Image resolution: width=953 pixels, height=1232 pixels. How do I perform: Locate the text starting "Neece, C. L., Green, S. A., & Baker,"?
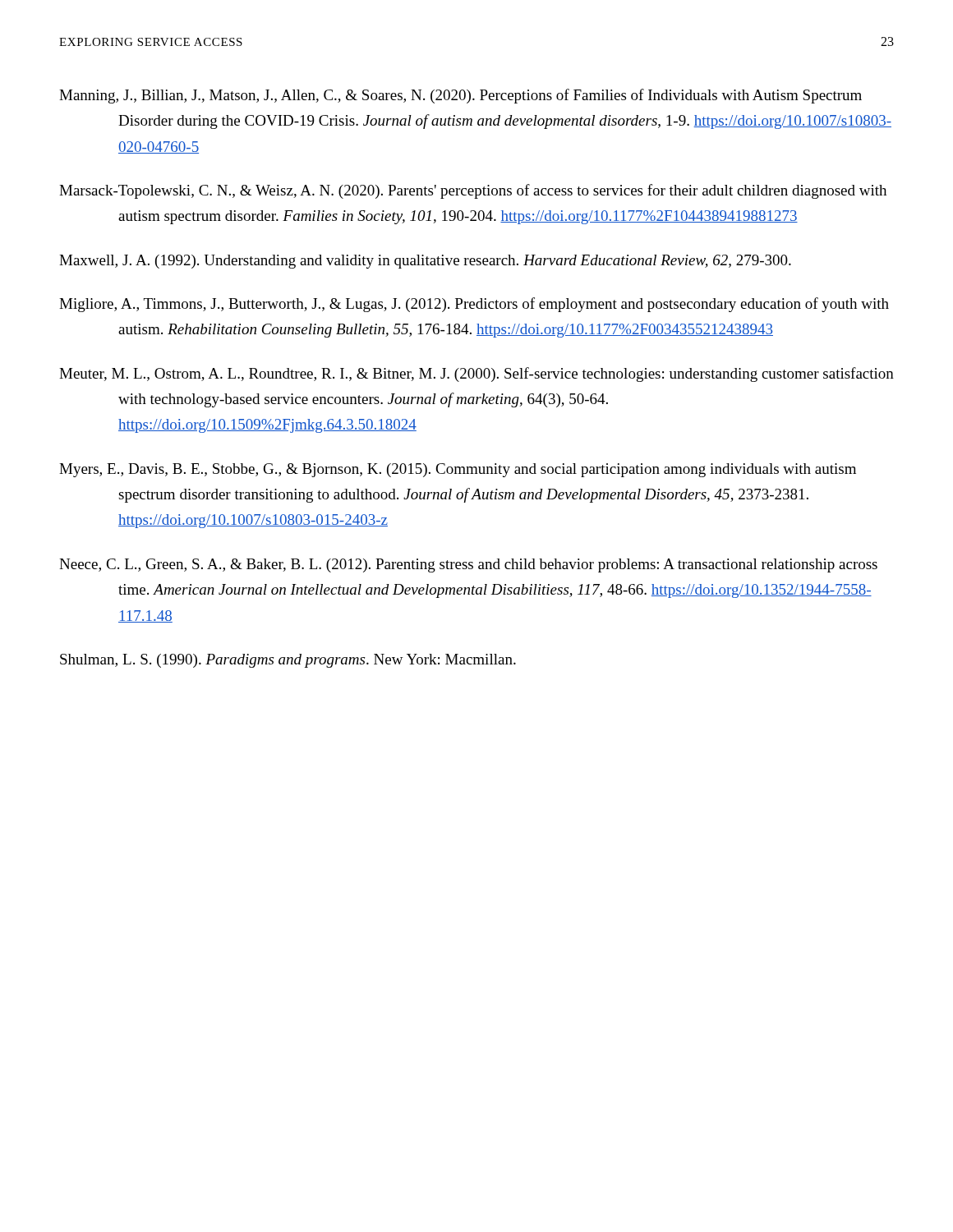tap(468, 589)
